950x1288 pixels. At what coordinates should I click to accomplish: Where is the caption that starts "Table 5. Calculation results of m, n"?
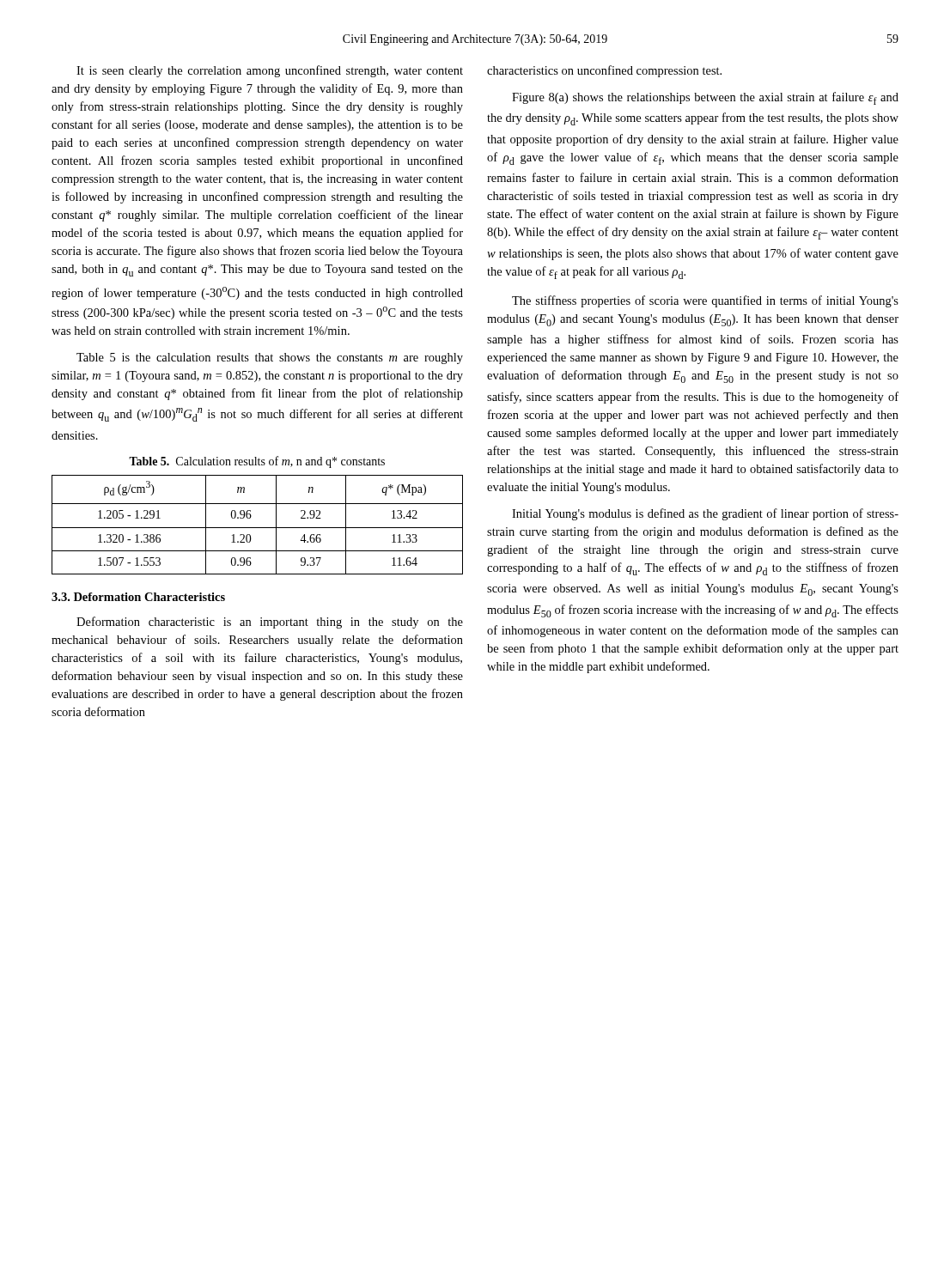(x=257, y=461)
